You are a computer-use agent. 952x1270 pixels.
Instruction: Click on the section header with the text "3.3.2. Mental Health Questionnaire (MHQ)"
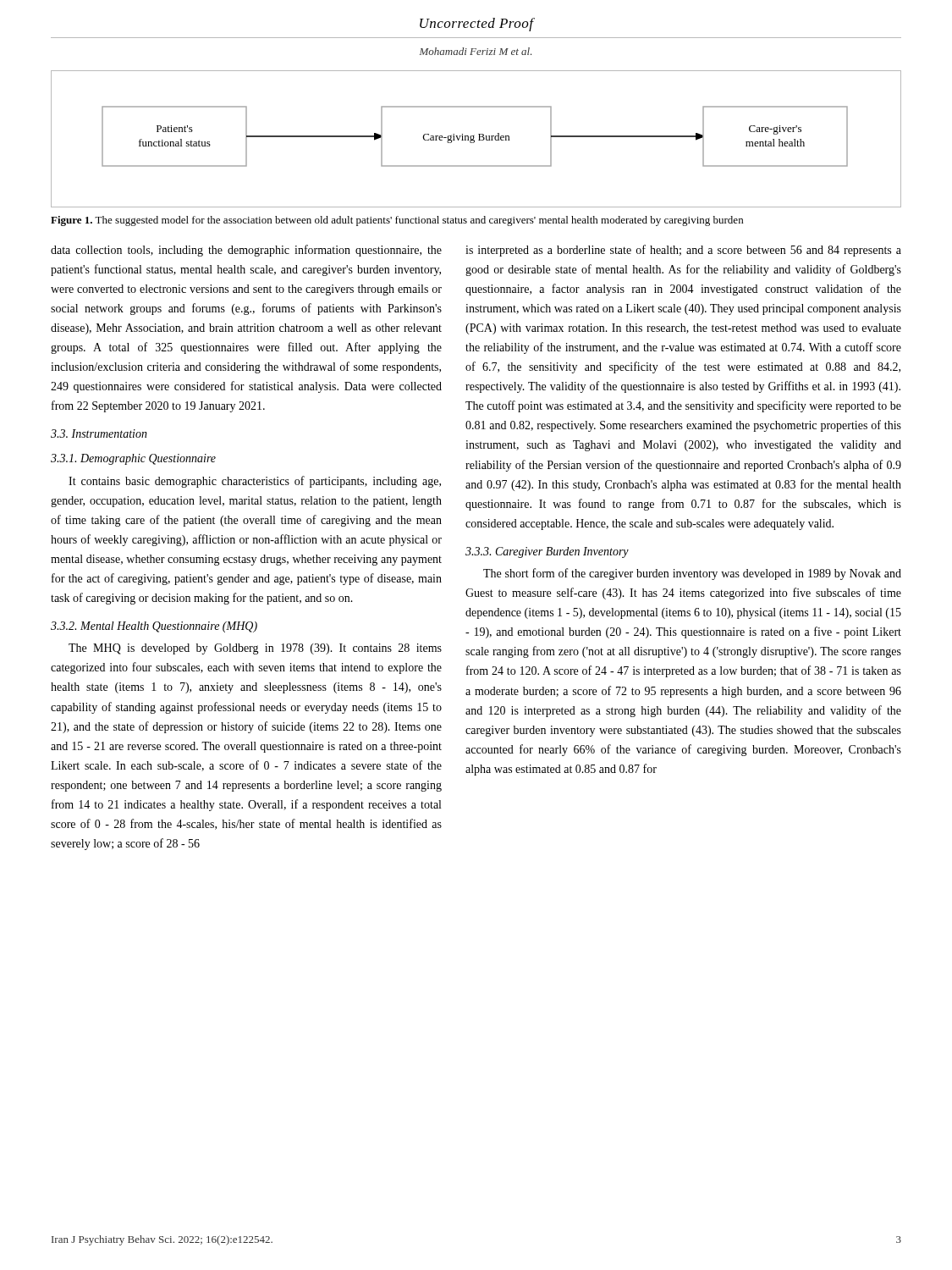tap(154, 626)
